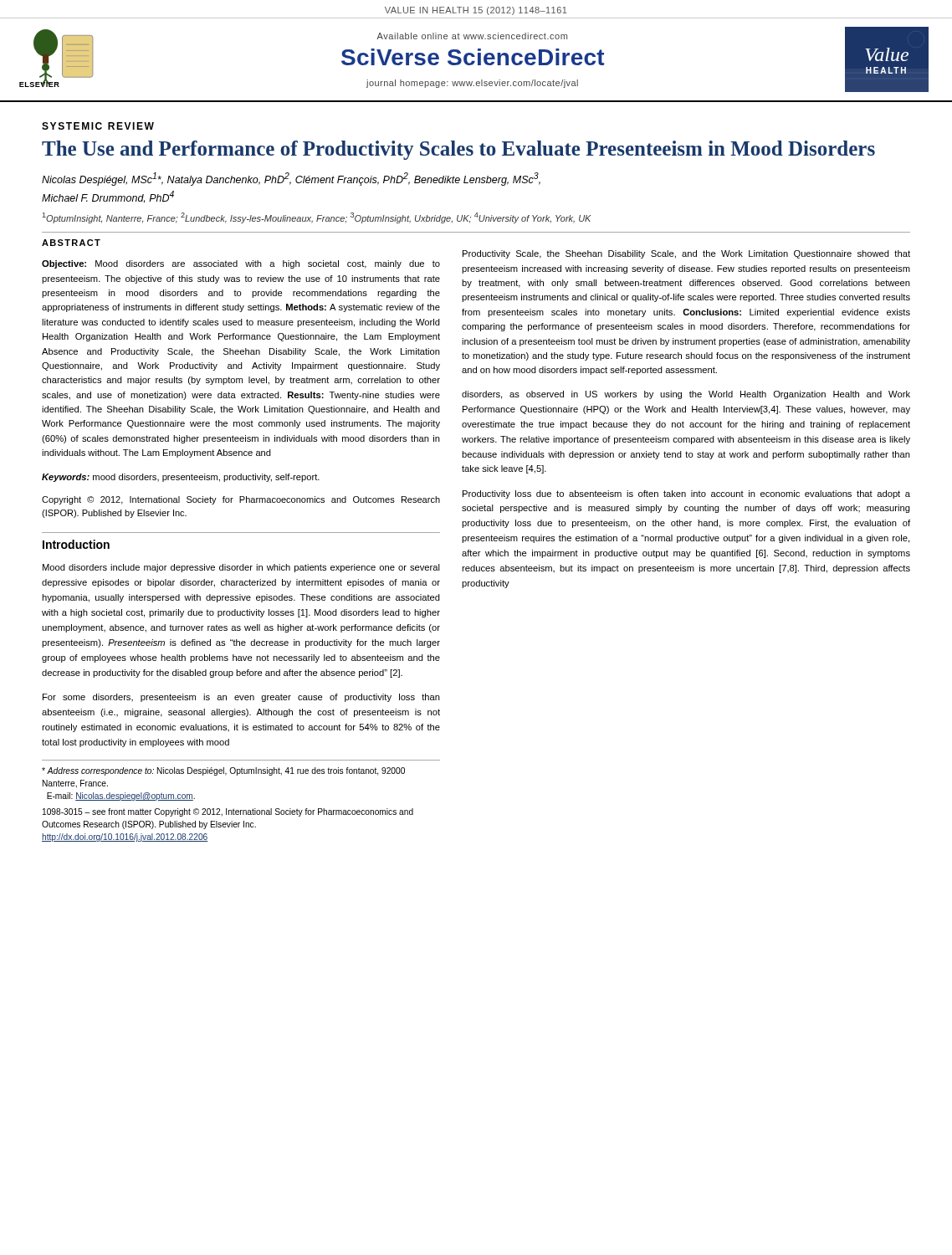
Task: Point to the block beginning "1OptumInsight, Nanterre, France; 2Lundbeck,"
Action: [316, 217]
